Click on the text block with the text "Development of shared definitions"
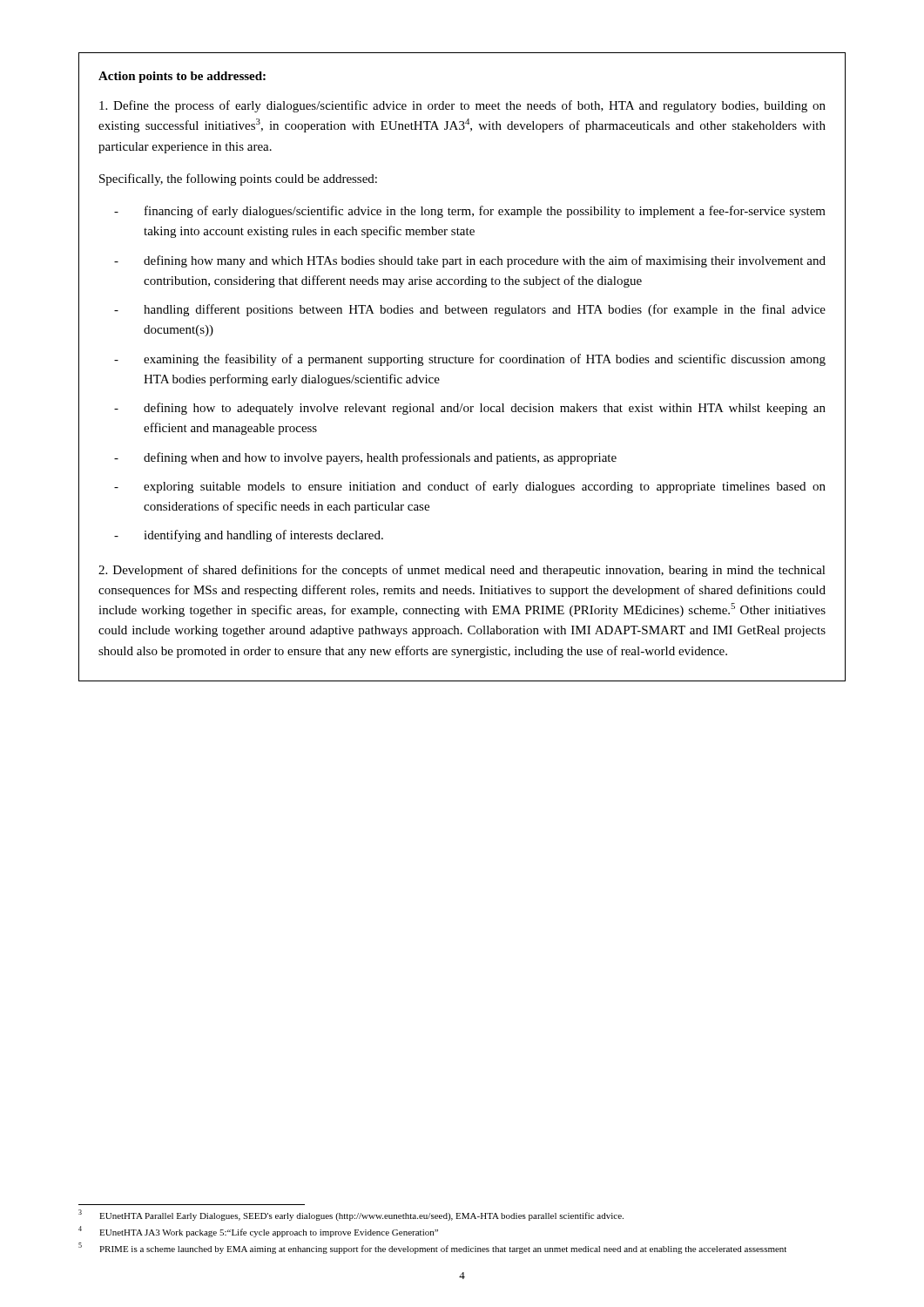The image size is (924, 1307). coord(462,610)
